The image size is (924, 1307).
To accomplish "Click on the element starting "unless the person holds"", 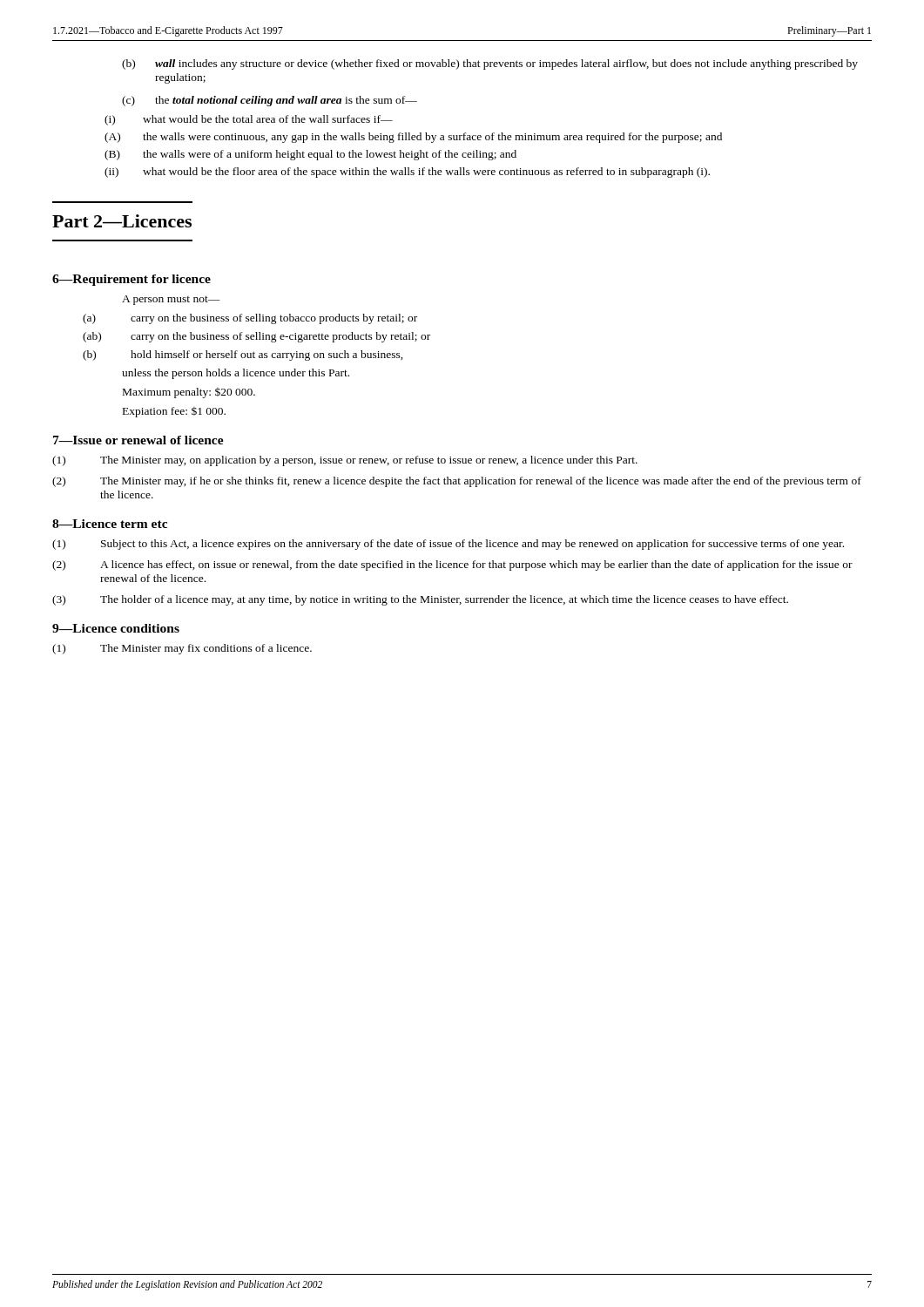I will 236,372.
